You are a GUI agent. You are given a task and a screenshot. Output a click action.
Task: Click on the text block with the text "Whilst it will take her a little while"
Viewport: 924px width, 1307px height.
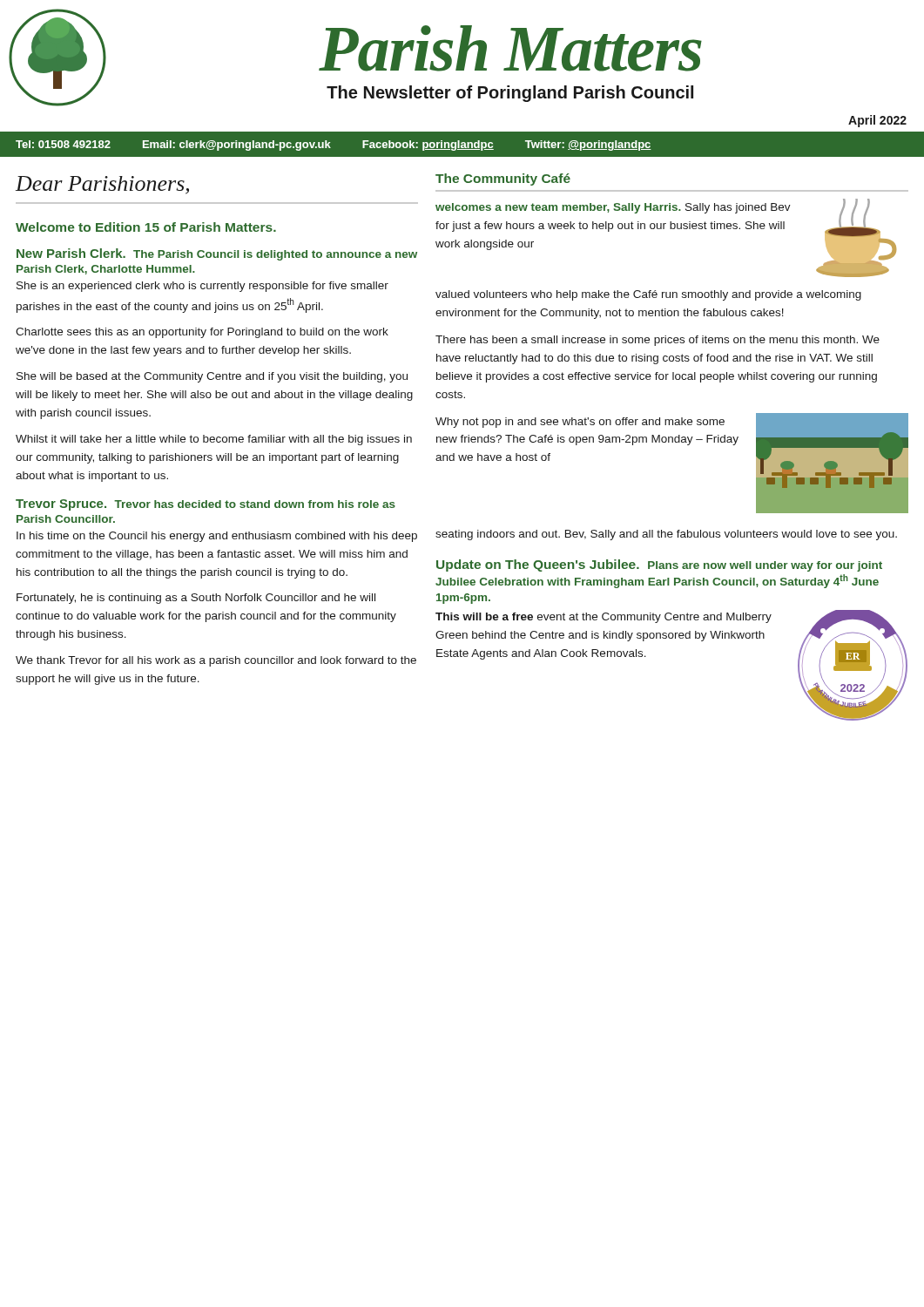[214, 457]
